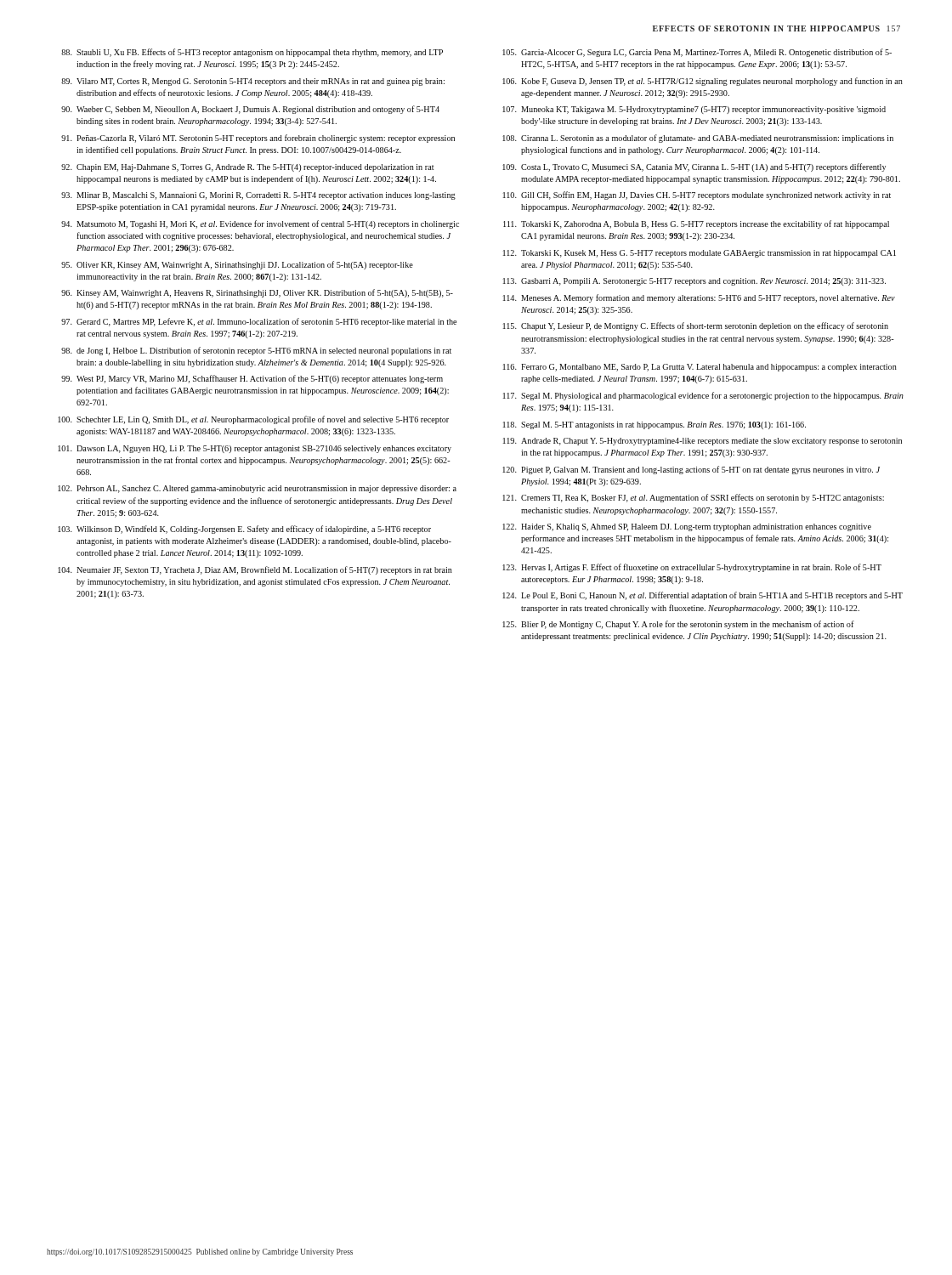Image resolution: width=952 pixels, height=1275 pixels.
Task: Point to the element starting "117. Segal M."
Action: [698, 402]
